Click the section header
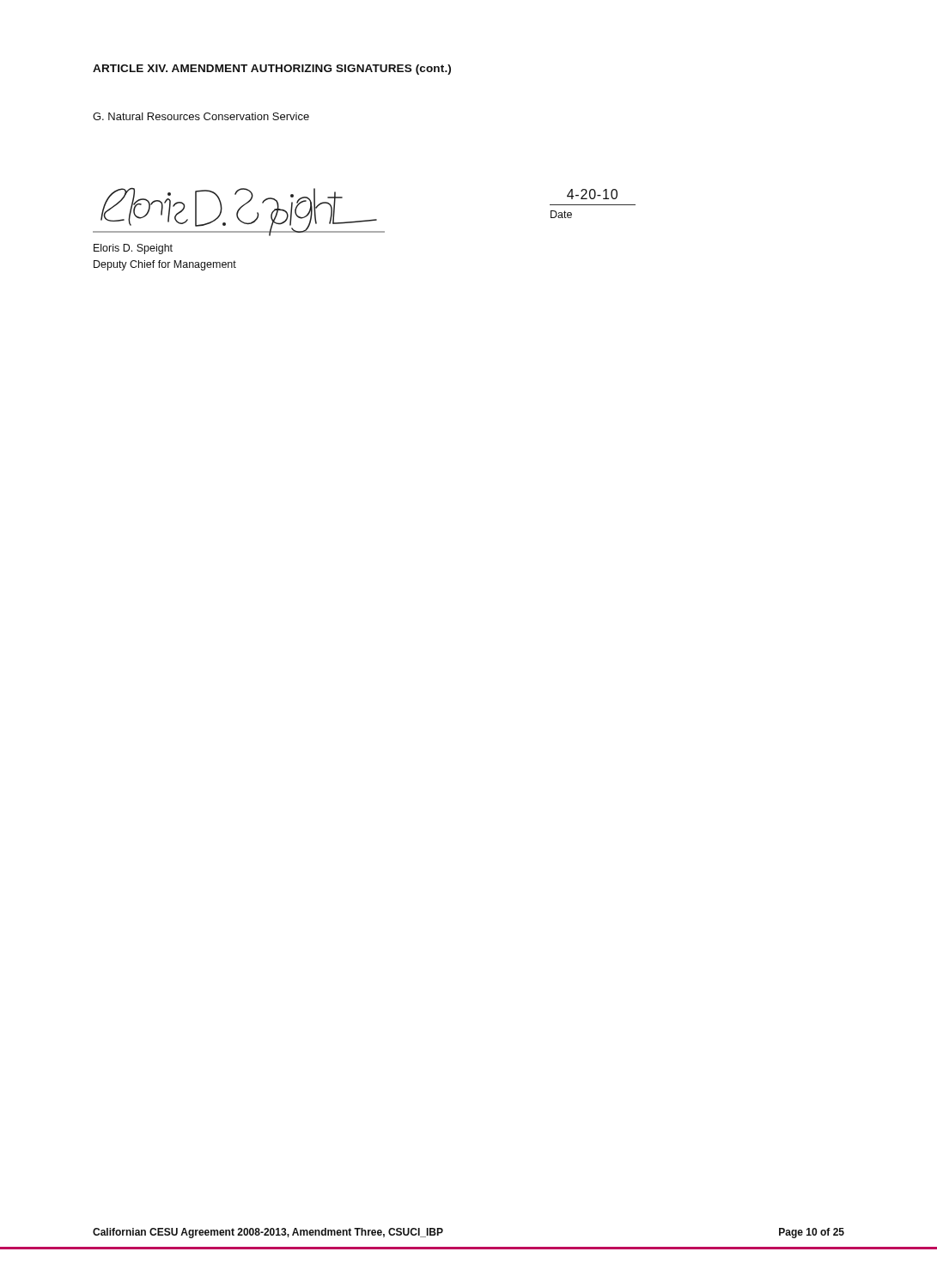 [272, 68]
